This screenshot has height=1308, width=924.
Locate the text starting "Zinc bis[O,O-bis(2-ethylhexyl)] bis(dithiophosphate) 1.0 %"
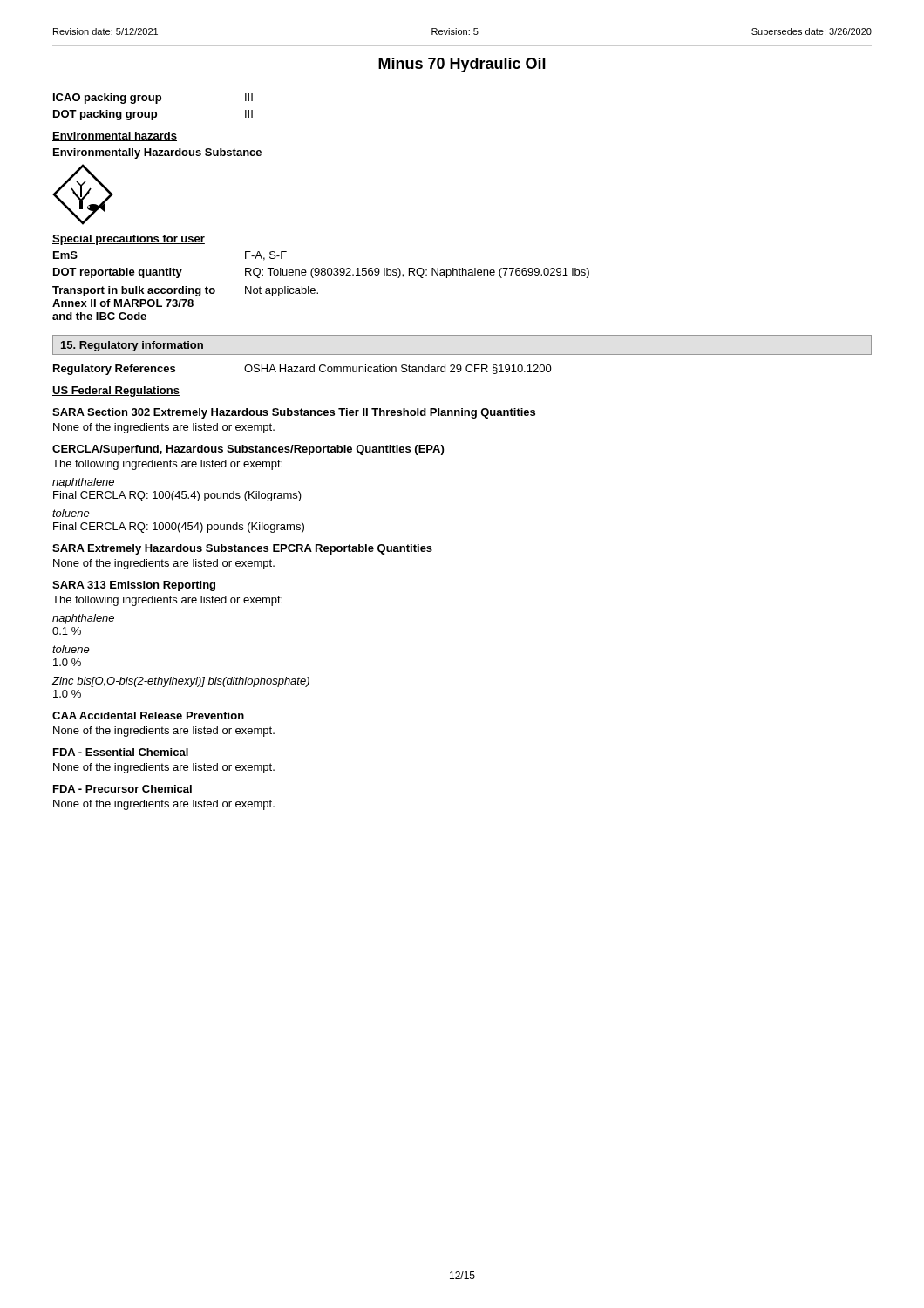coord(181,687)
